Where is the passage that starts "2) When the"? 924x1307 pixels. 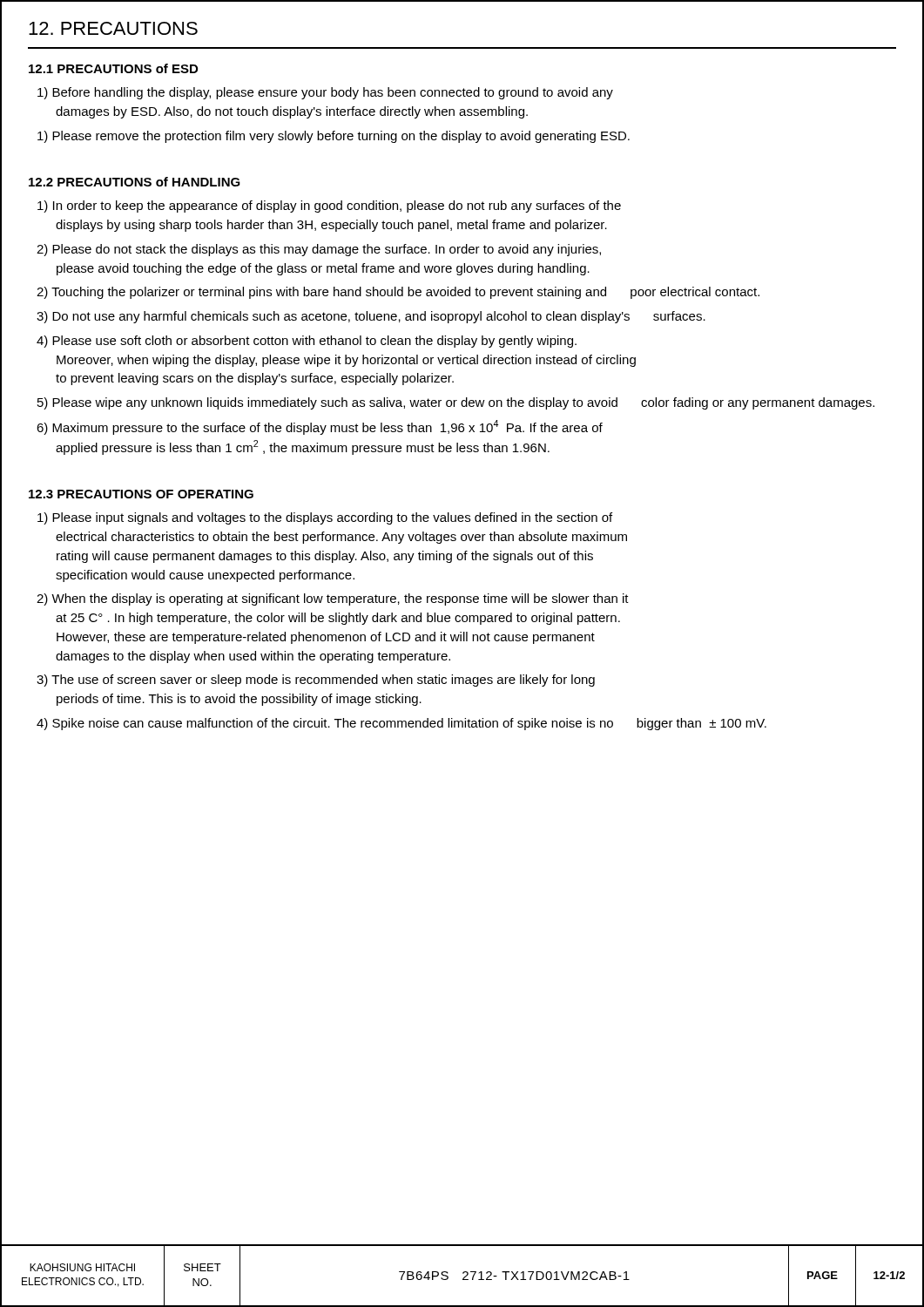coord(466,628)
